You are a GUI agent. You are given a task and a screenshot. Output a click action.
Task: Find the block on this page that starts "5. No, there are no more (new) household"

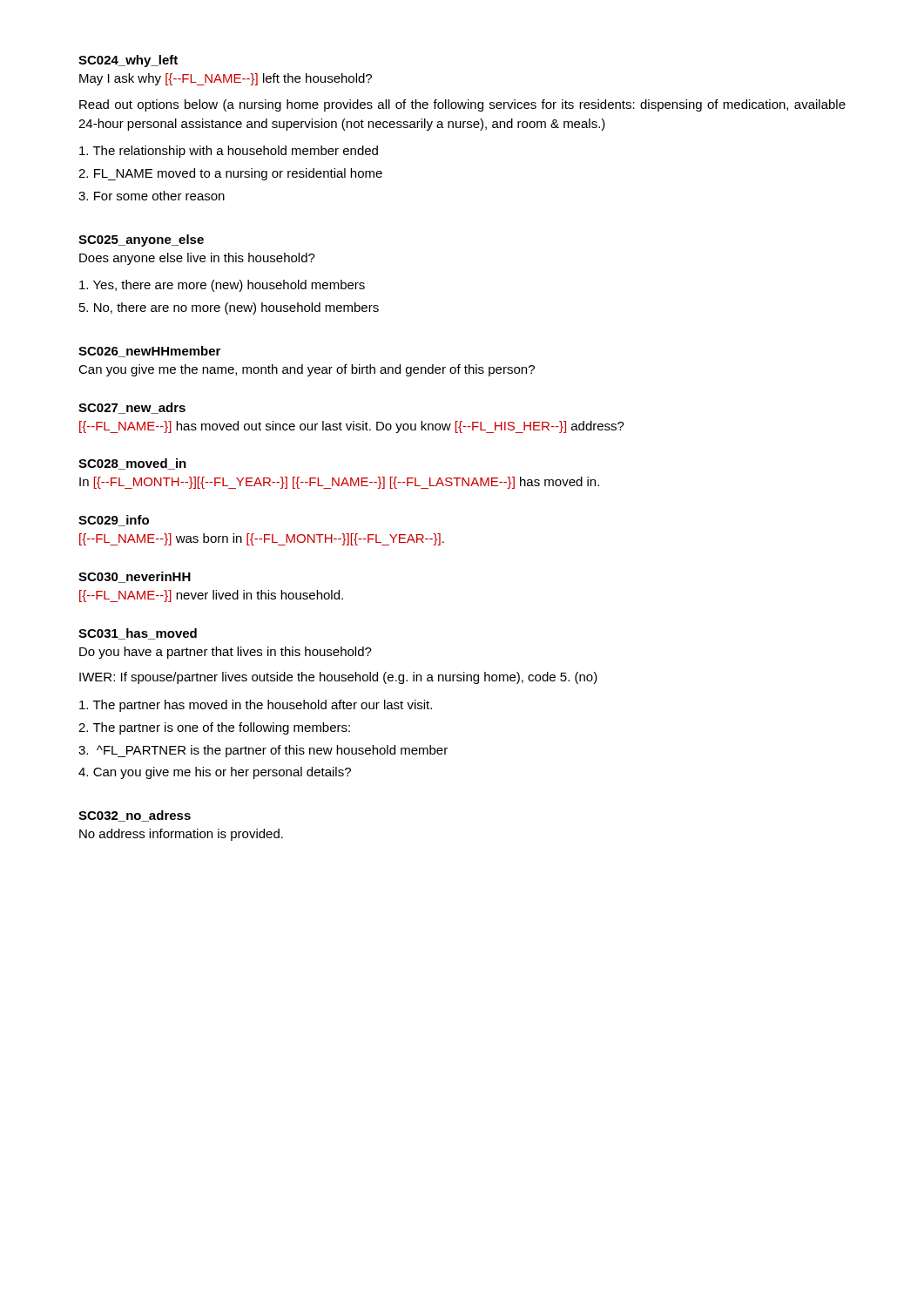[229, 307]
